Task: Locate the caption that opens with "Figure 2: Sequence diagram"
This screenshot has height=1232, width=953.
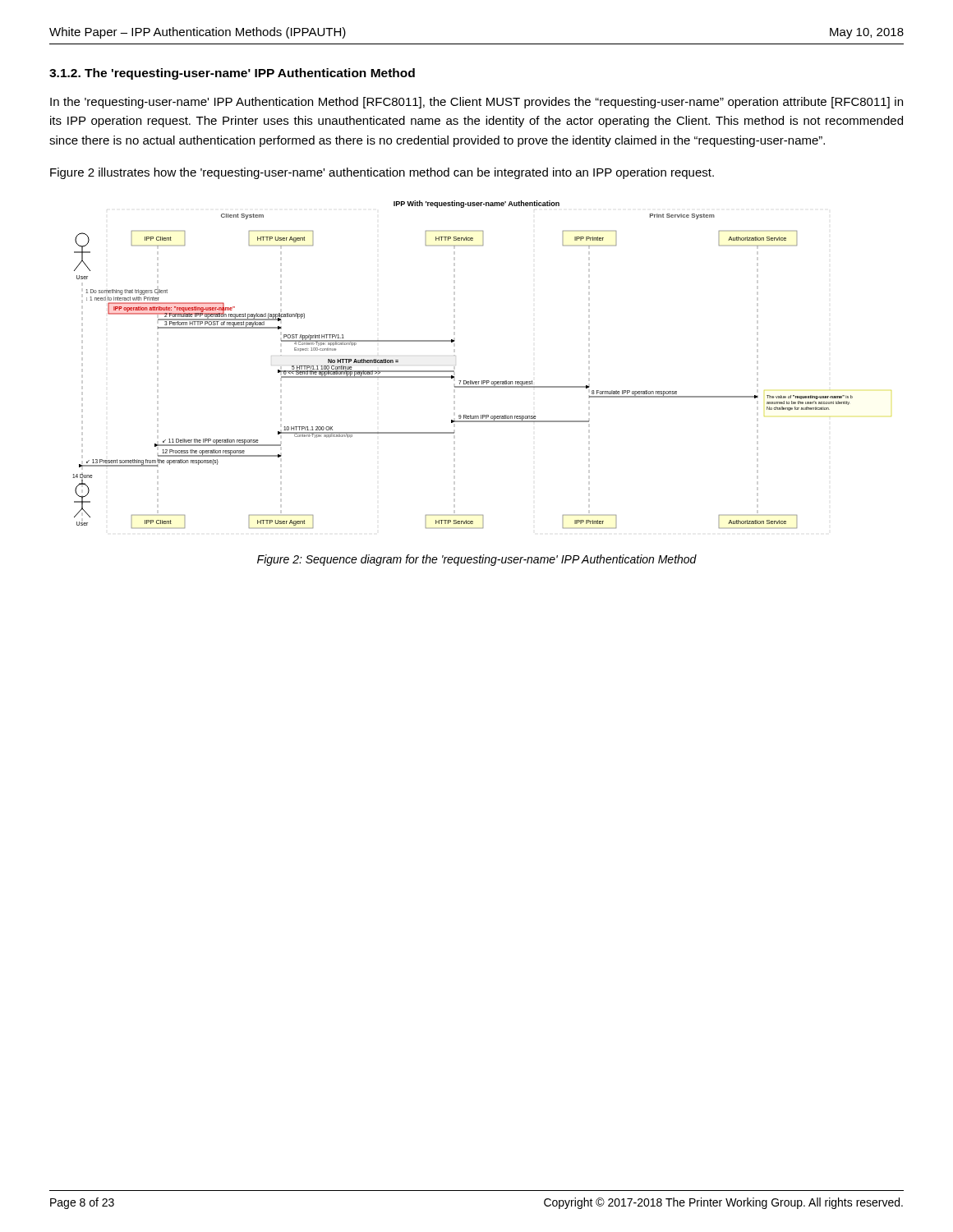Action: pos(476,559)
